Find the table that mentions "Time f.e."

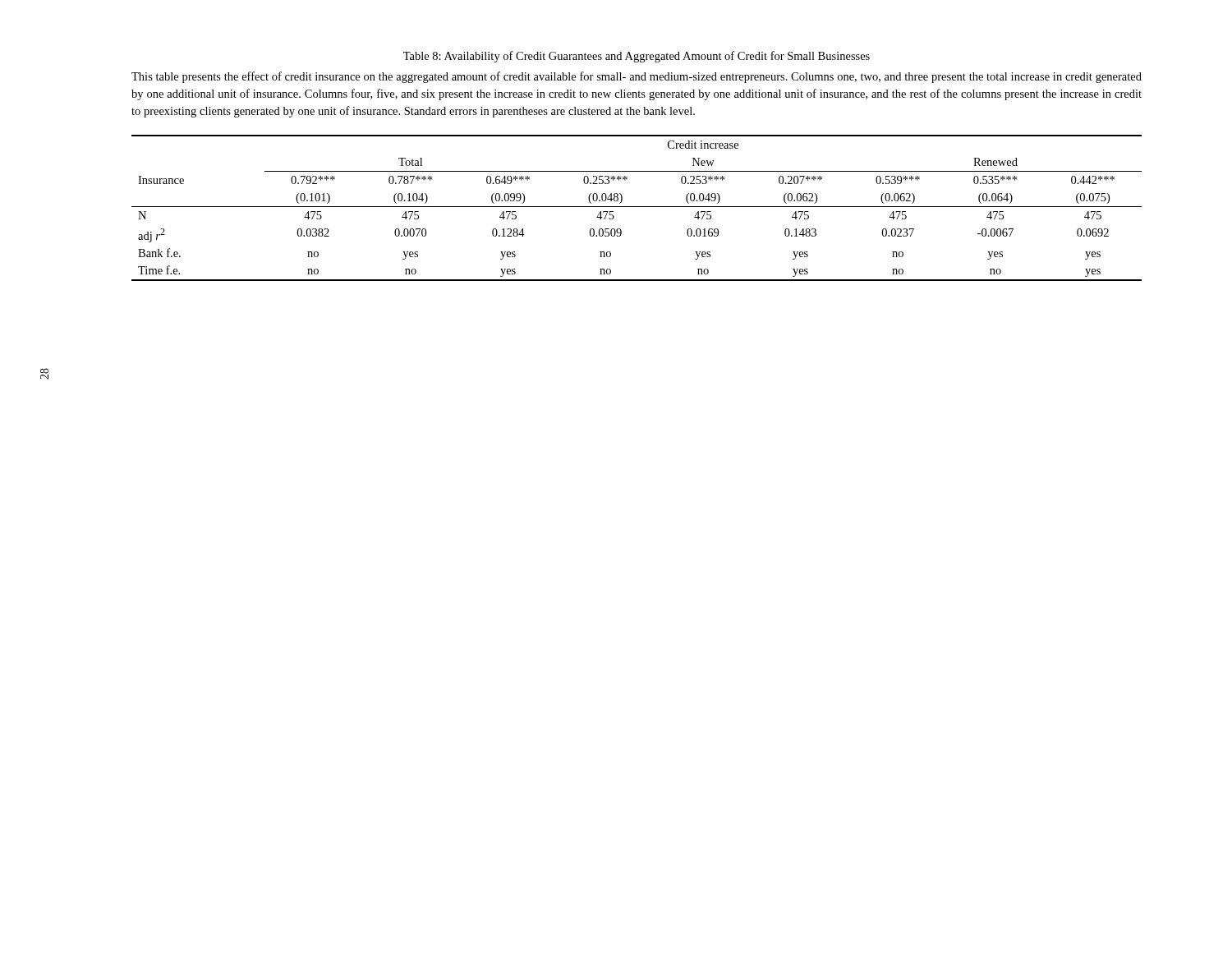pyautogui.click(x=637, y=208)
